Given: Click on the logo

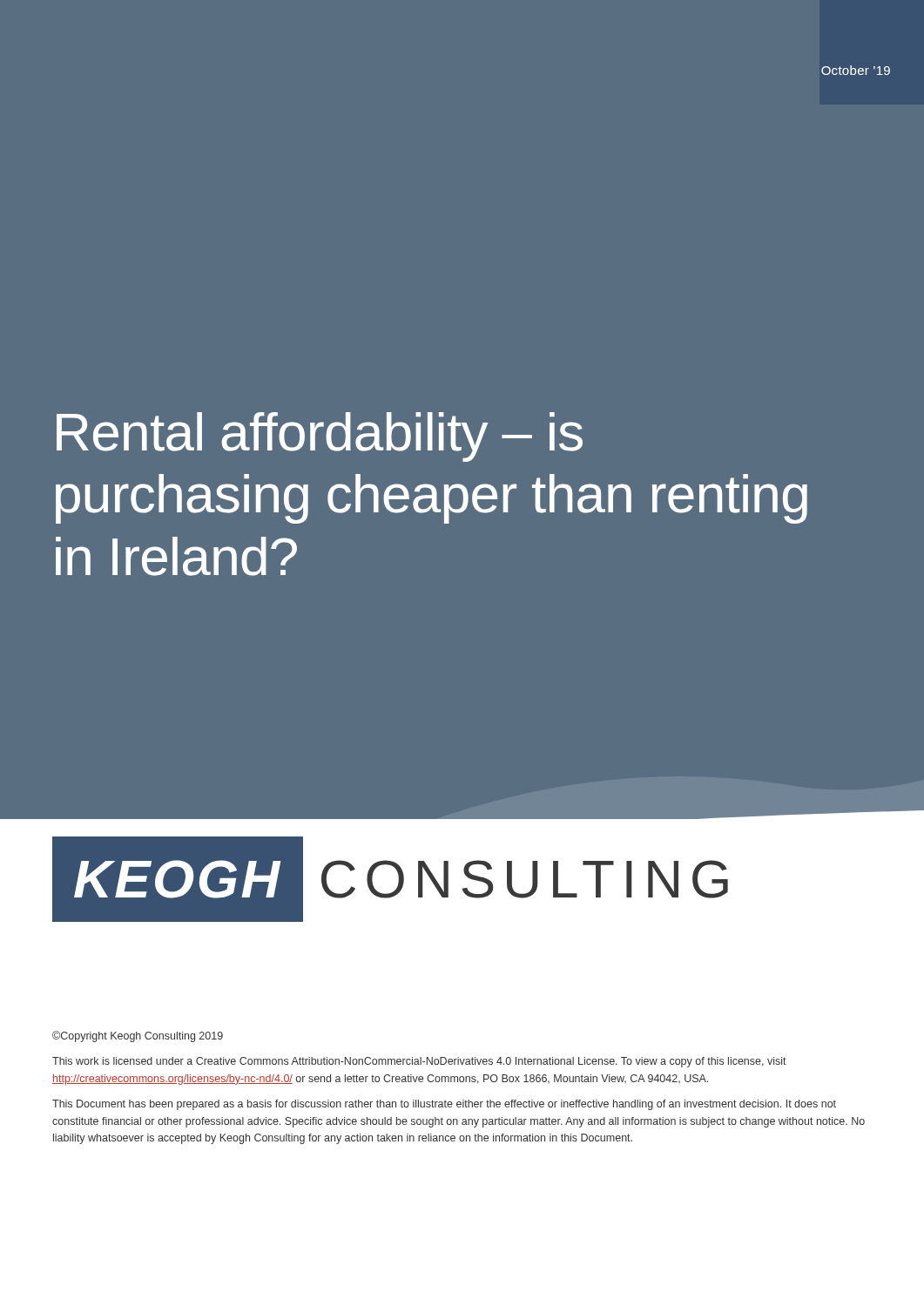Looking at the screenshot, I should click(x=462, y=879).
